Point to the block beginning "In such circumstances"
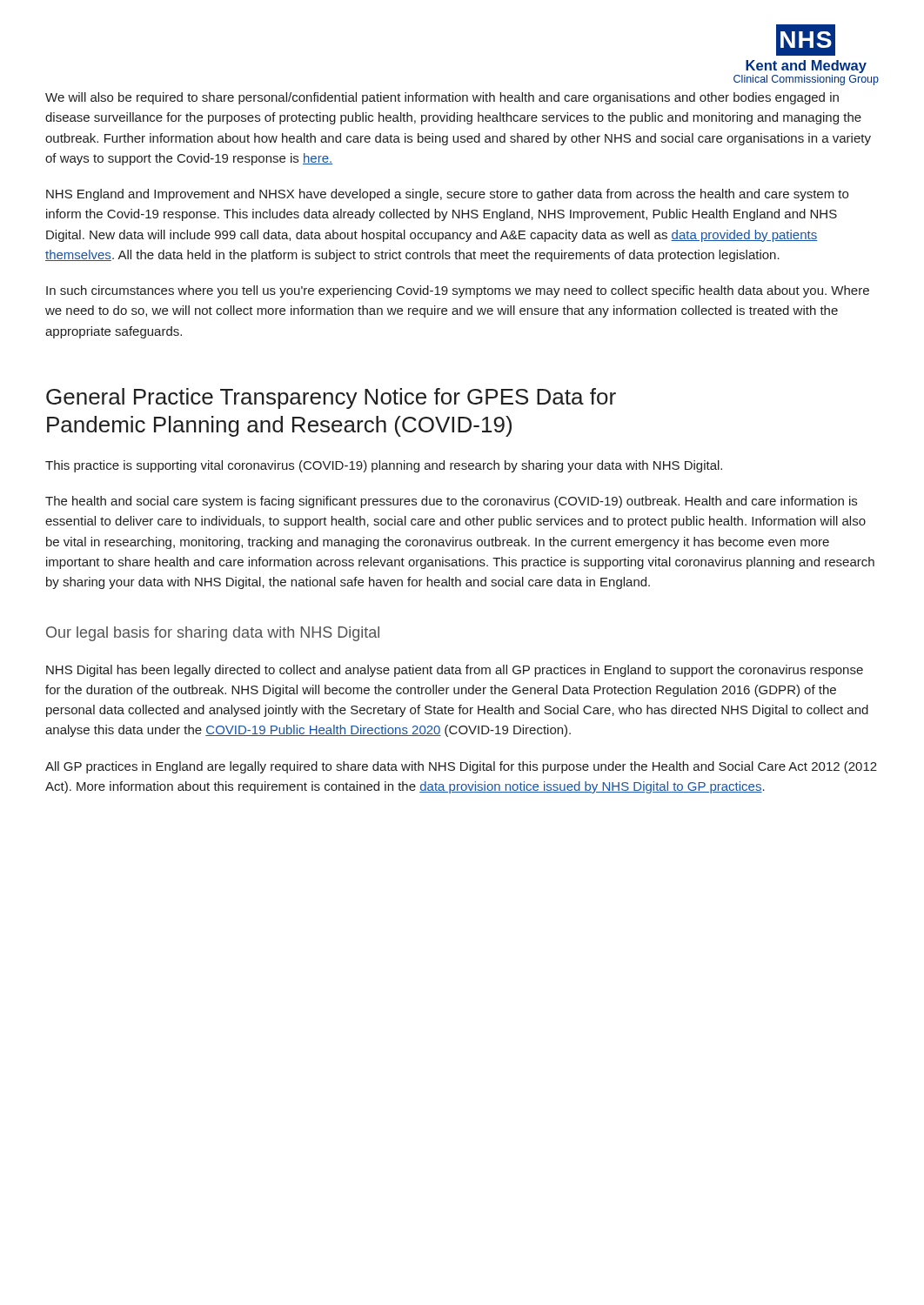Image resolution: width=924 pixels, height=1305 pixels. point(457,310)
